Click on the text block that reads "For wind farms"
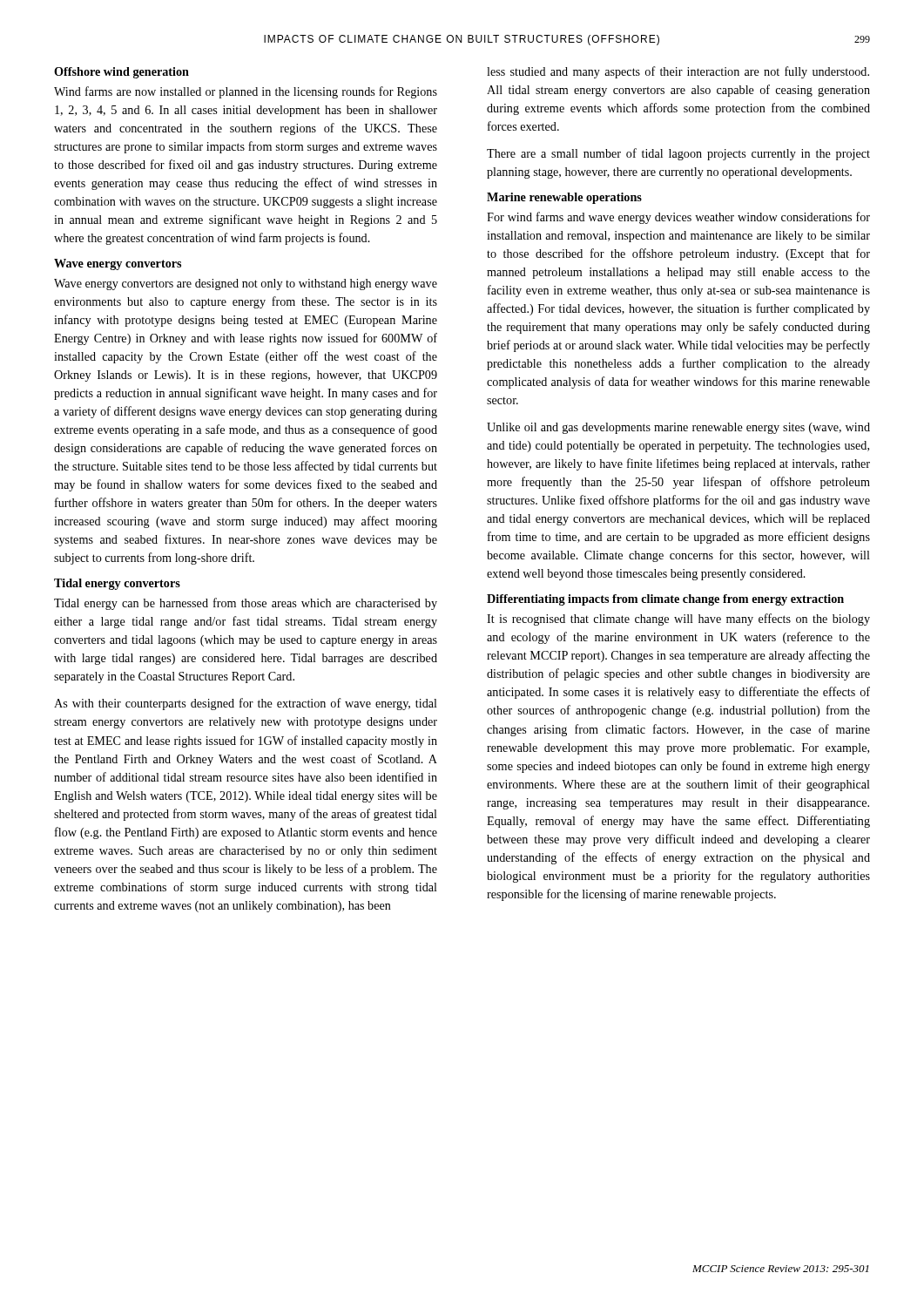 pyautogui.click(x=678, y=309)
